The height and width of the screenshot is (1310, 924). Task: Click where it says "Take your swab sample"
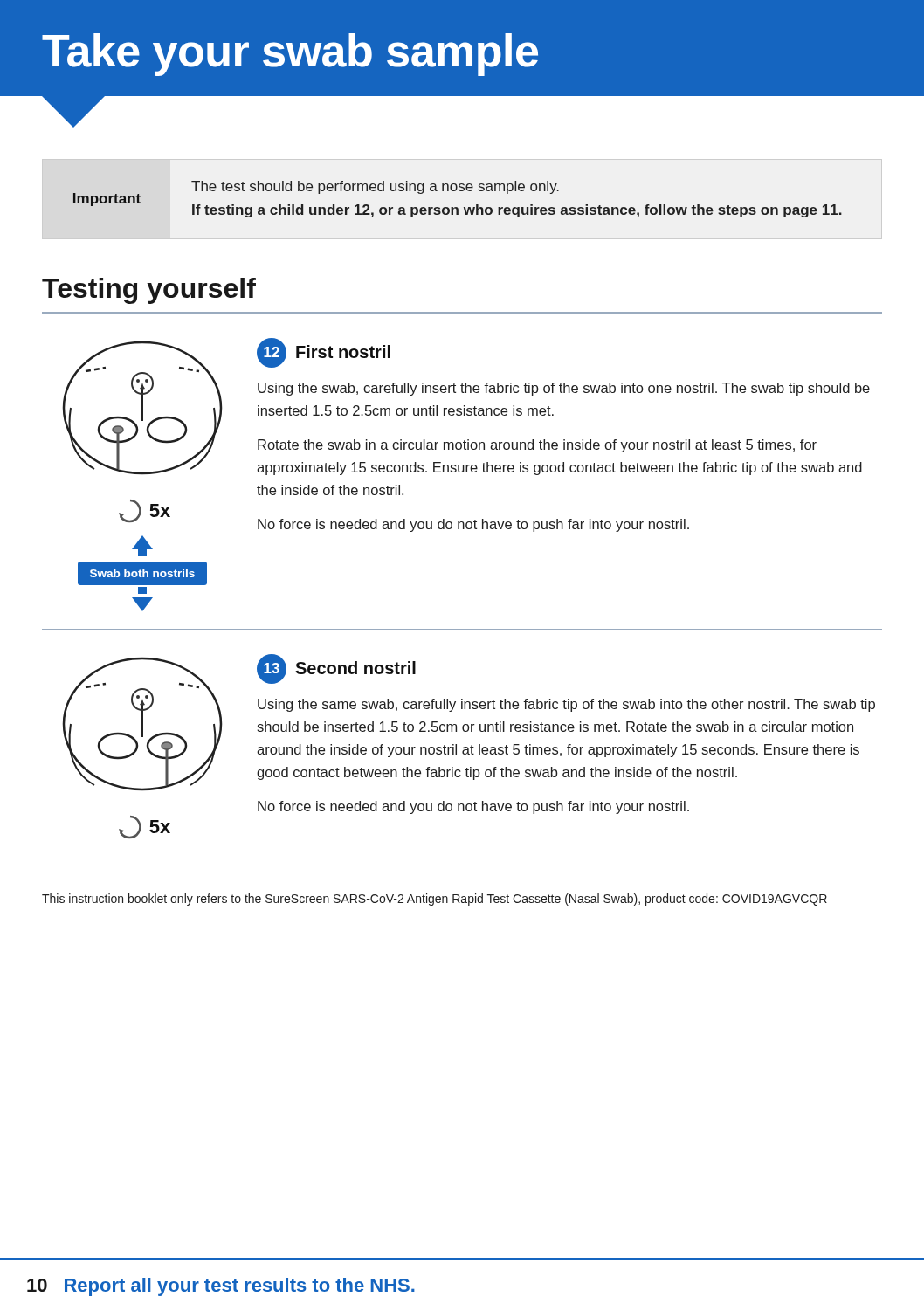click(x=462, y=51)
